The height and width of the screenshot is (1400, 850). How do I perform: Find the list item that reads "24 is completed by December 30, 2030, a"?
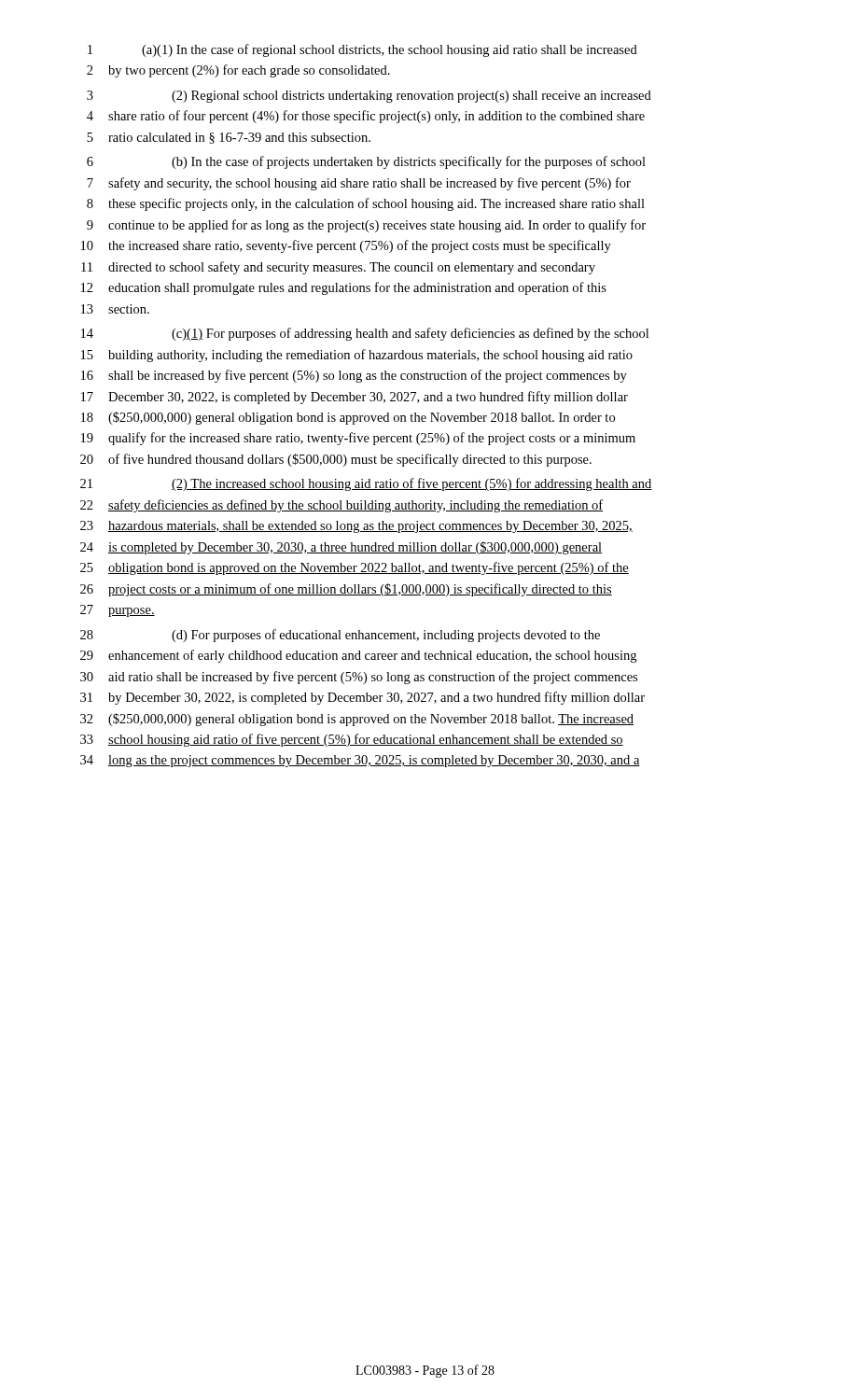point(425,547)
